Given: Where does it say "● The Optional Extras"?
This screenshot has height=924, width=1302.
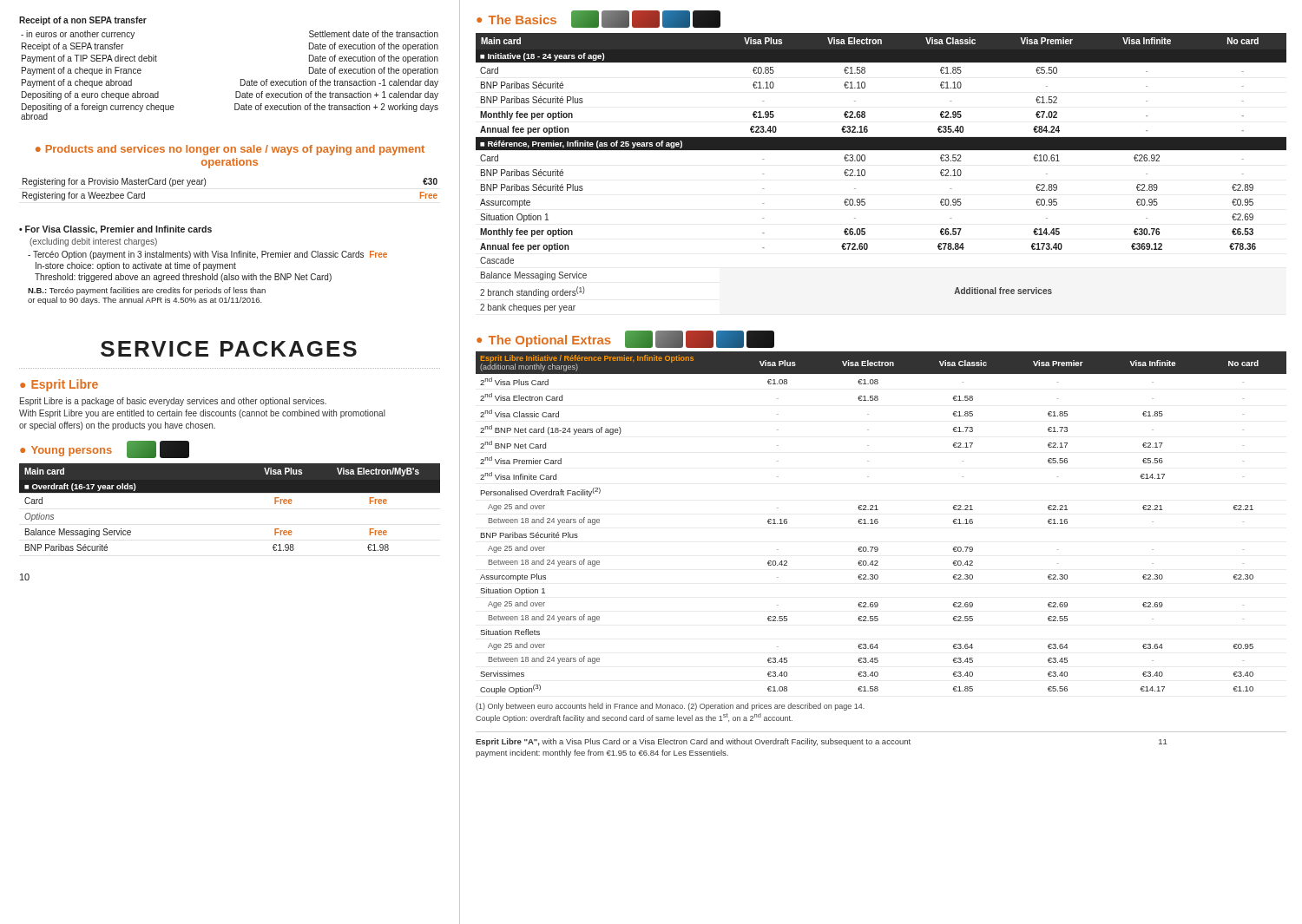Looking at the screenshot, I should click(x=625, y=340).
